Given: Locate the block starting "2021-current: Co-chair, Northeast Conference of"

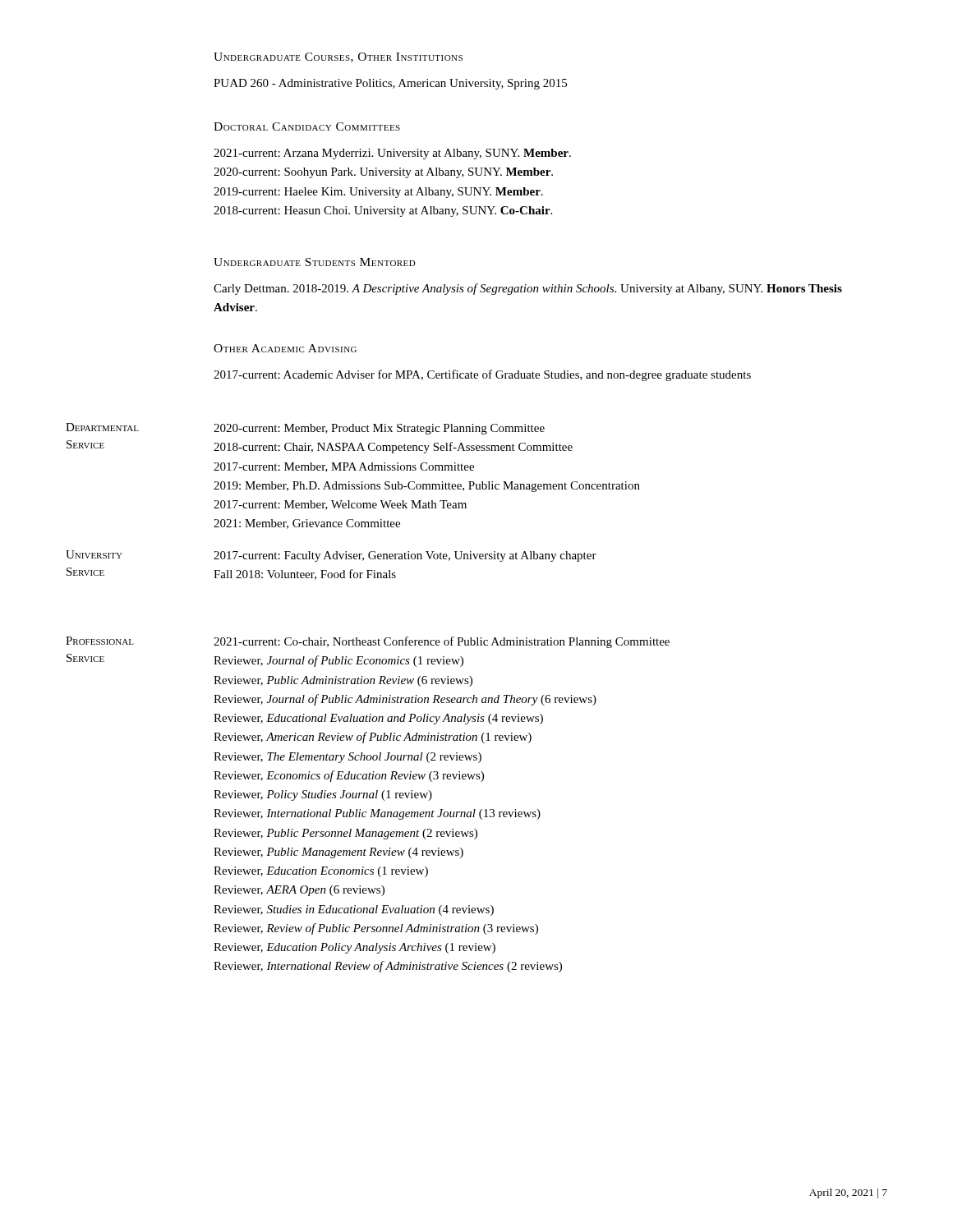Looking at the screenshot, I should point(442,804).
